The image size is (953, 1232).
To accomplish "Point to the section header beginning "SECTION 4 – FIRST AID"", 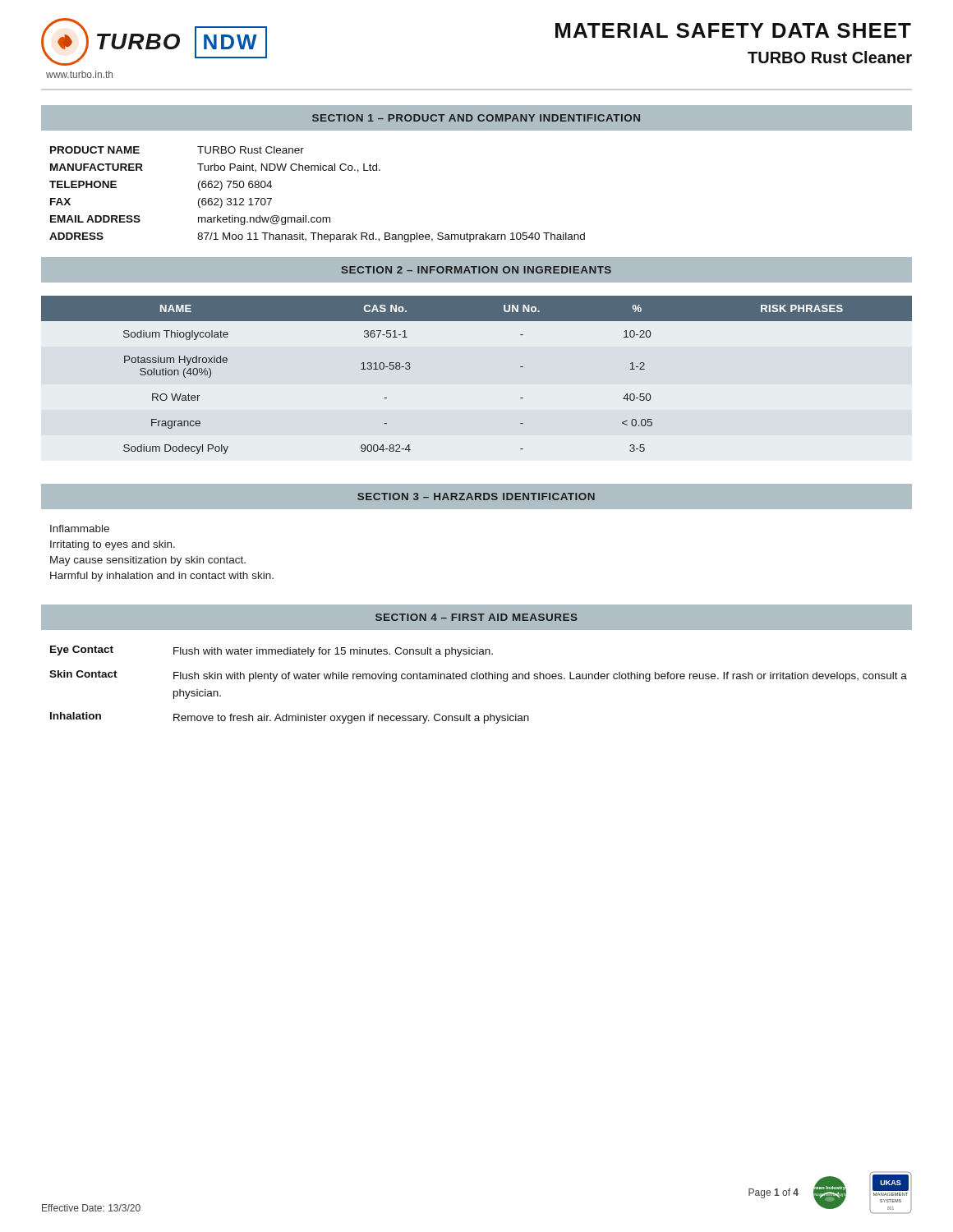I will pyautogui.click(x=476, y=617).
